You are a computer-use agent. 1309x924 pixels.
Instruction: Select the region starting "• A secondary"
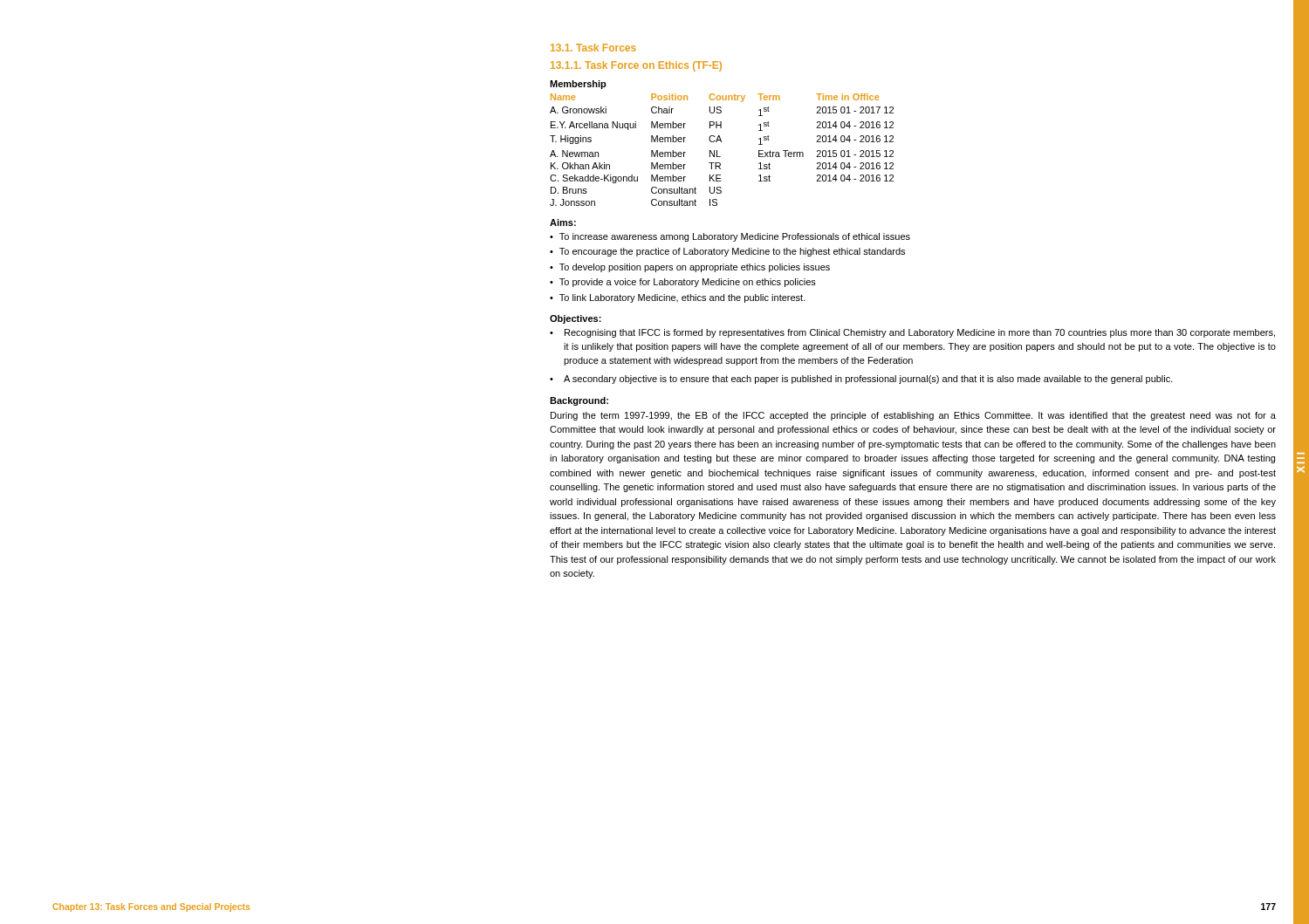(913, 379)
